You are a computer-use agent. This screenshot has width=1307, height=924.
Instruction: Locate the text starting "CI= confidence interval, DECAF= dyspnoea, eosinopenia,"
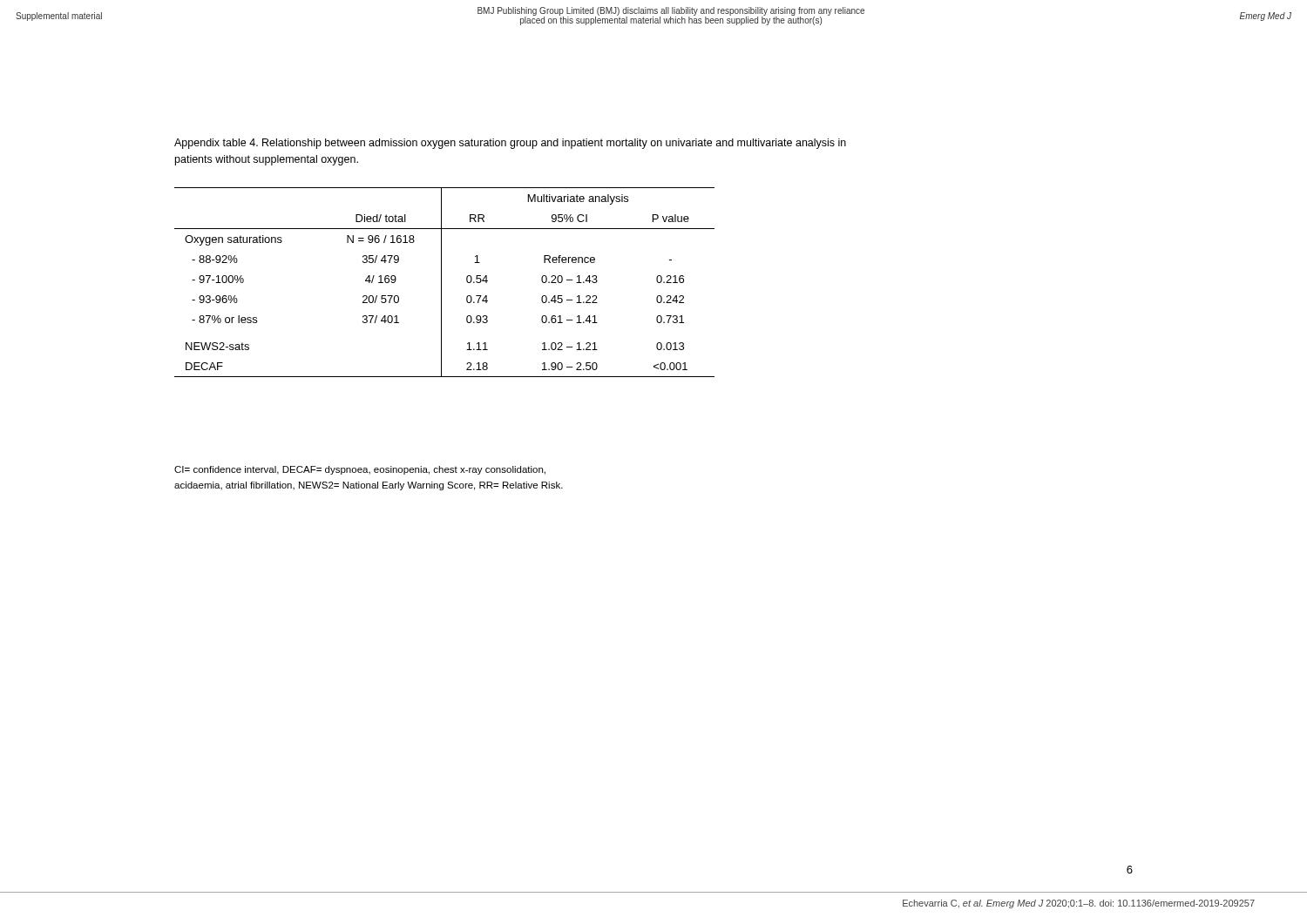pos(369,477)
